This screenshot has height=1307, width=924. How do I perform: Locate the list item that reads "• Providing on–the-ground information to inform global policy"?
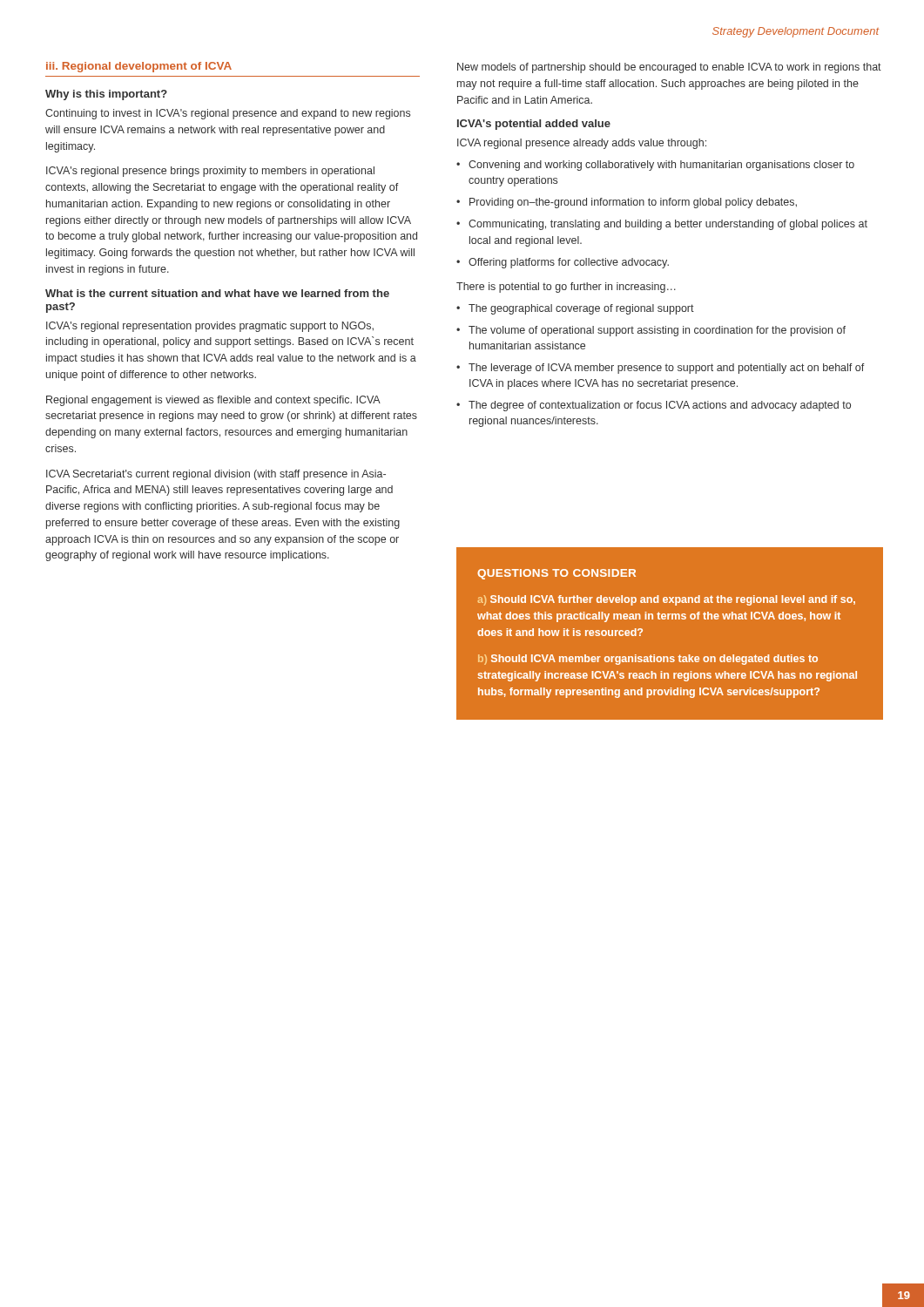coord(627,202)
